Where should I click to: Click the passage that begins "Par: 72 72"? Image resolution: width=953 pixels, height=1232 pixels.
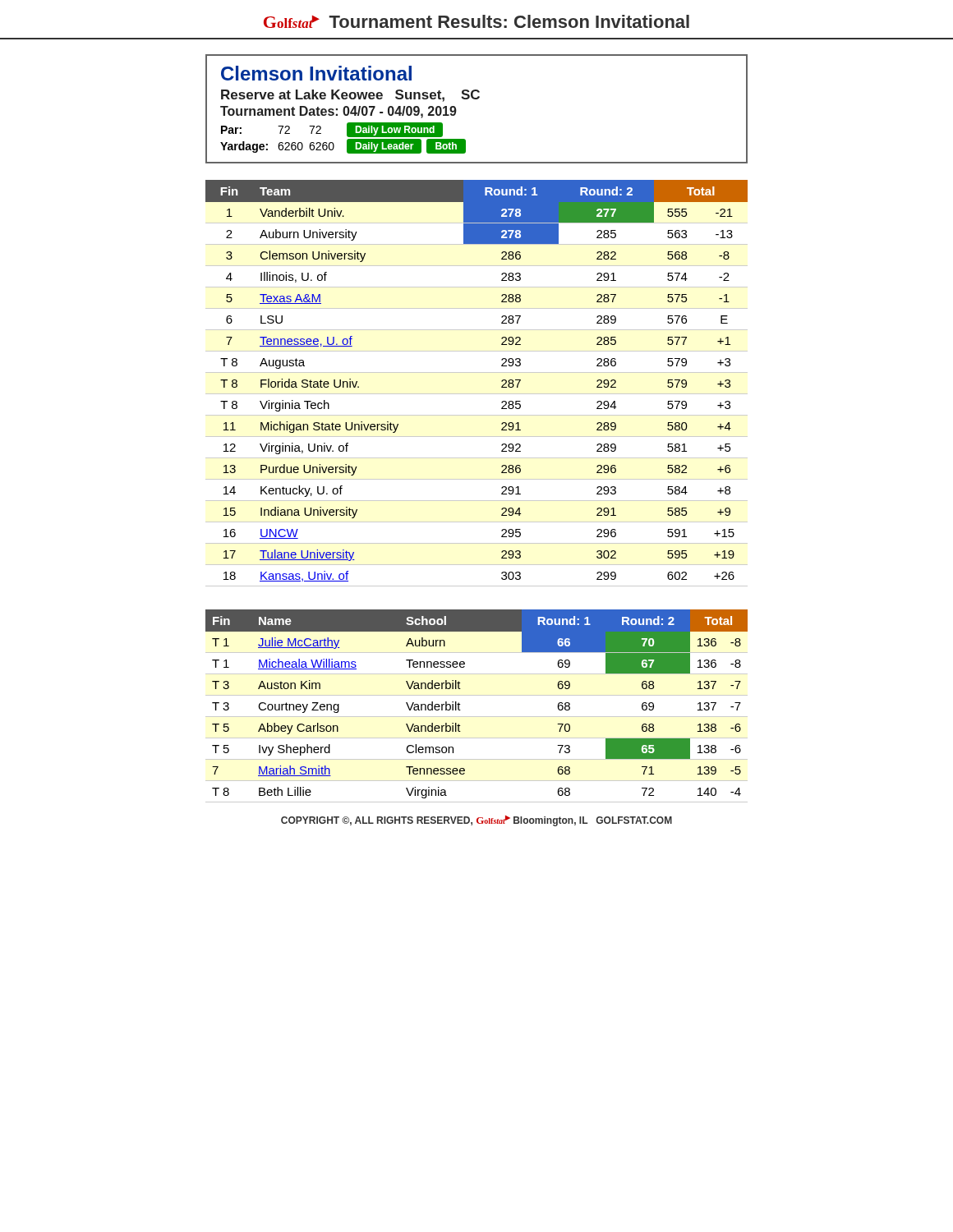[332, 130]
